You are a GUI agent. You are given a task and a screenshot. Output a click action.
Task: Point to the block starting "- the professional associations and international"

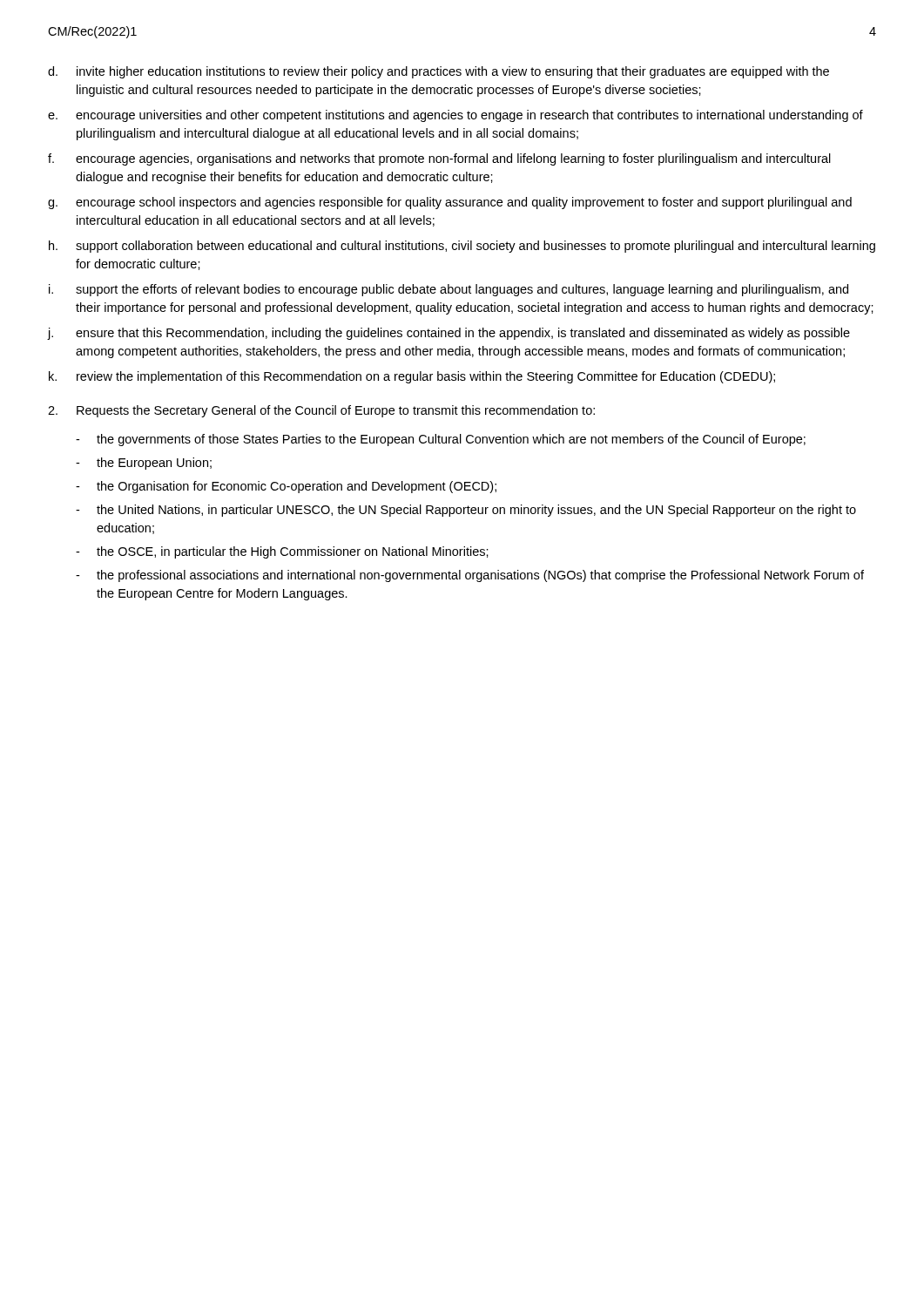click(476, 585)
